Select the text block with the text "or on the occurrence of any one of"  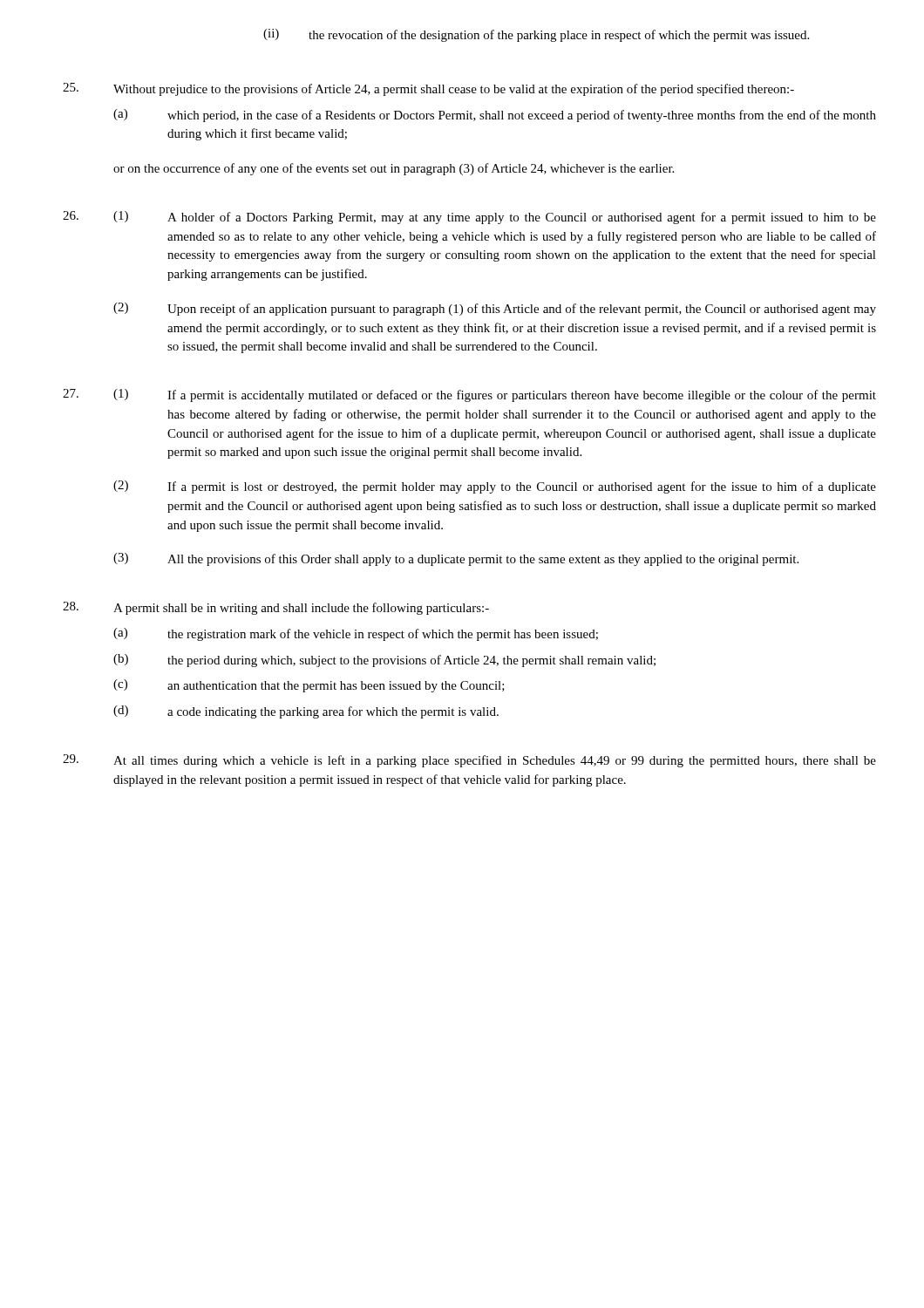point(469,173)
